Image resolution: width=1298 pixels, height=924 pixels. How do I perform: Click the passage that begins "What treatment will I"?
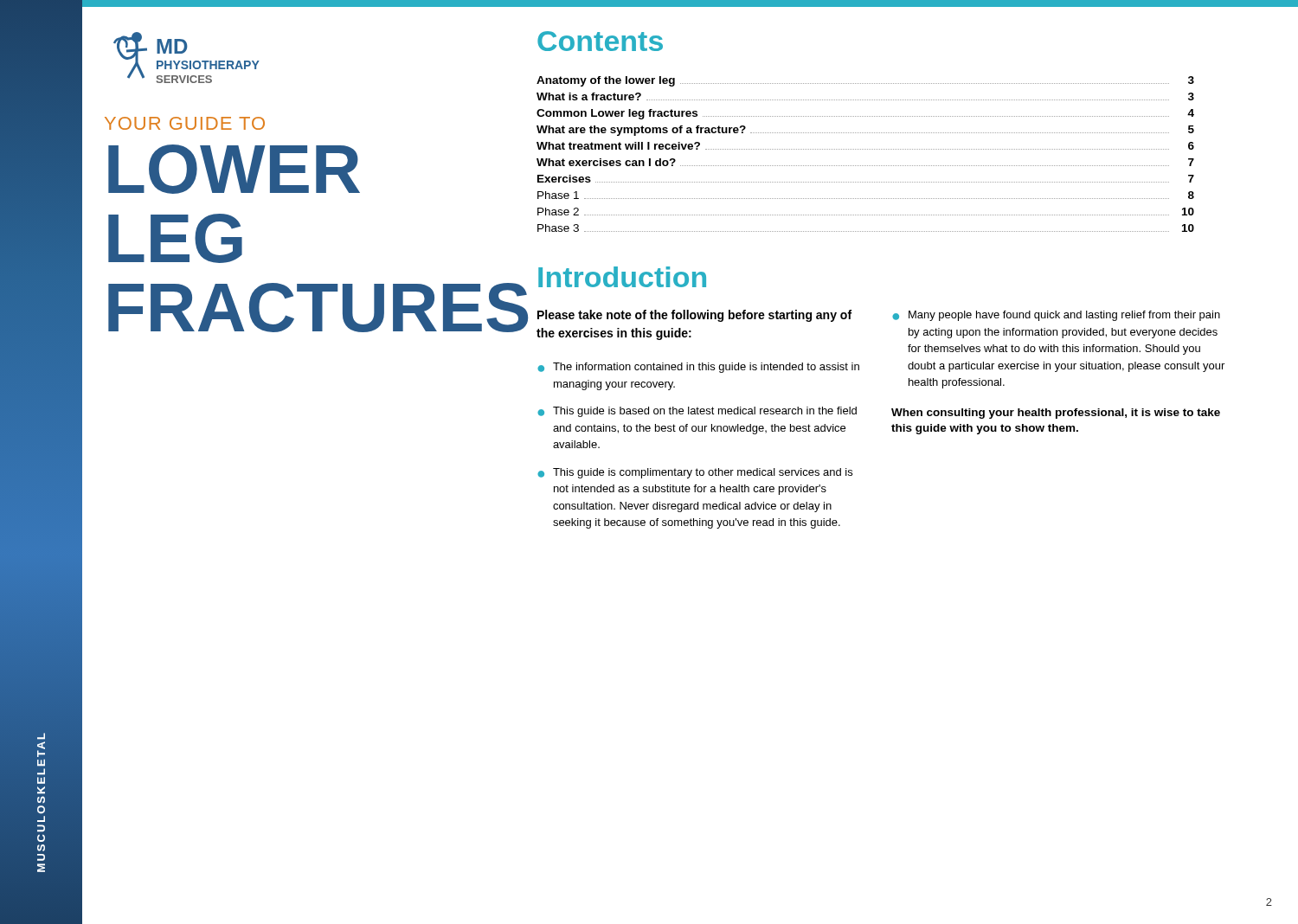865,146
